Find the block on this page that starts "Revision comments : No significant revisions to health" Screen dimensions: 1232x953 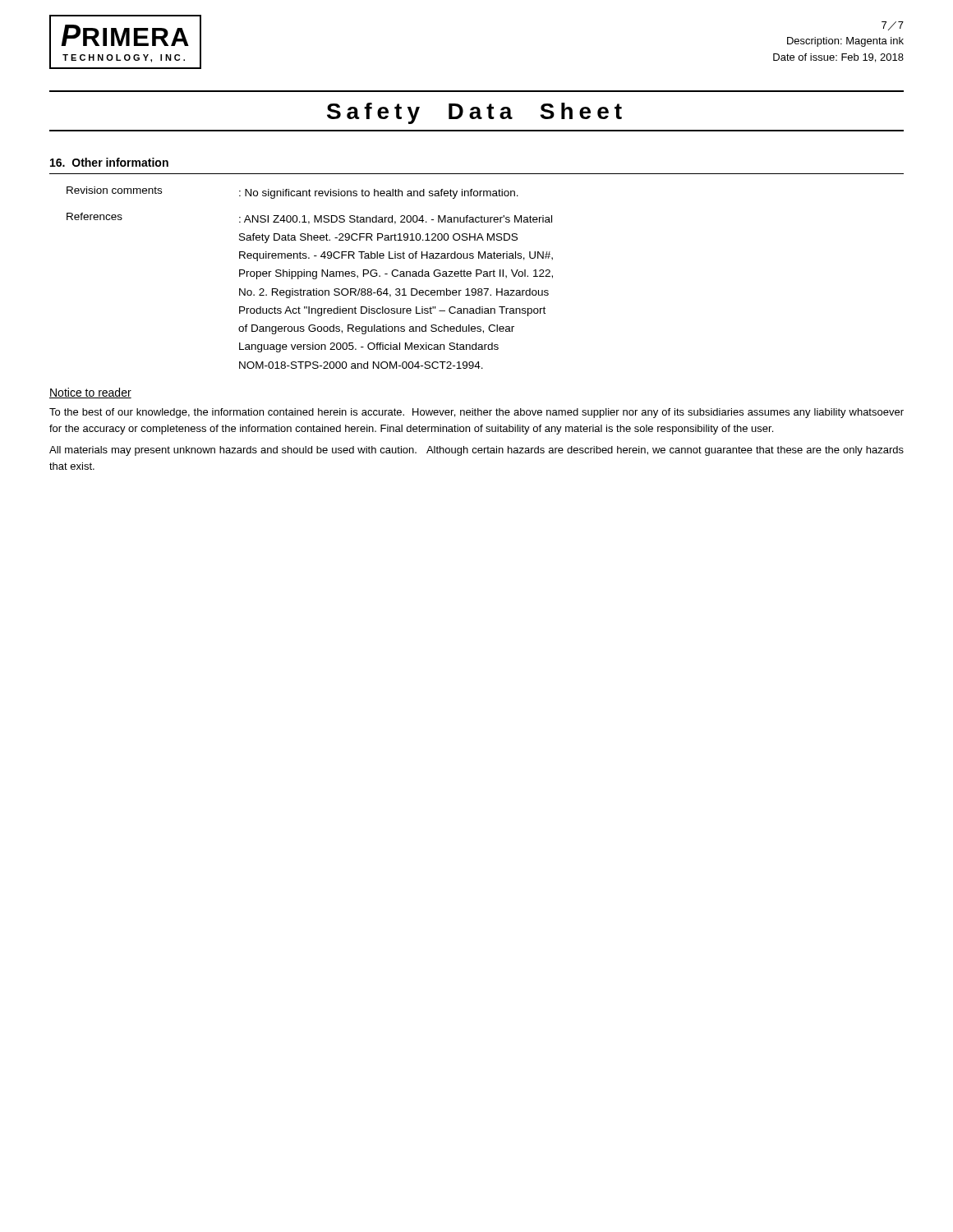[476, 193]
